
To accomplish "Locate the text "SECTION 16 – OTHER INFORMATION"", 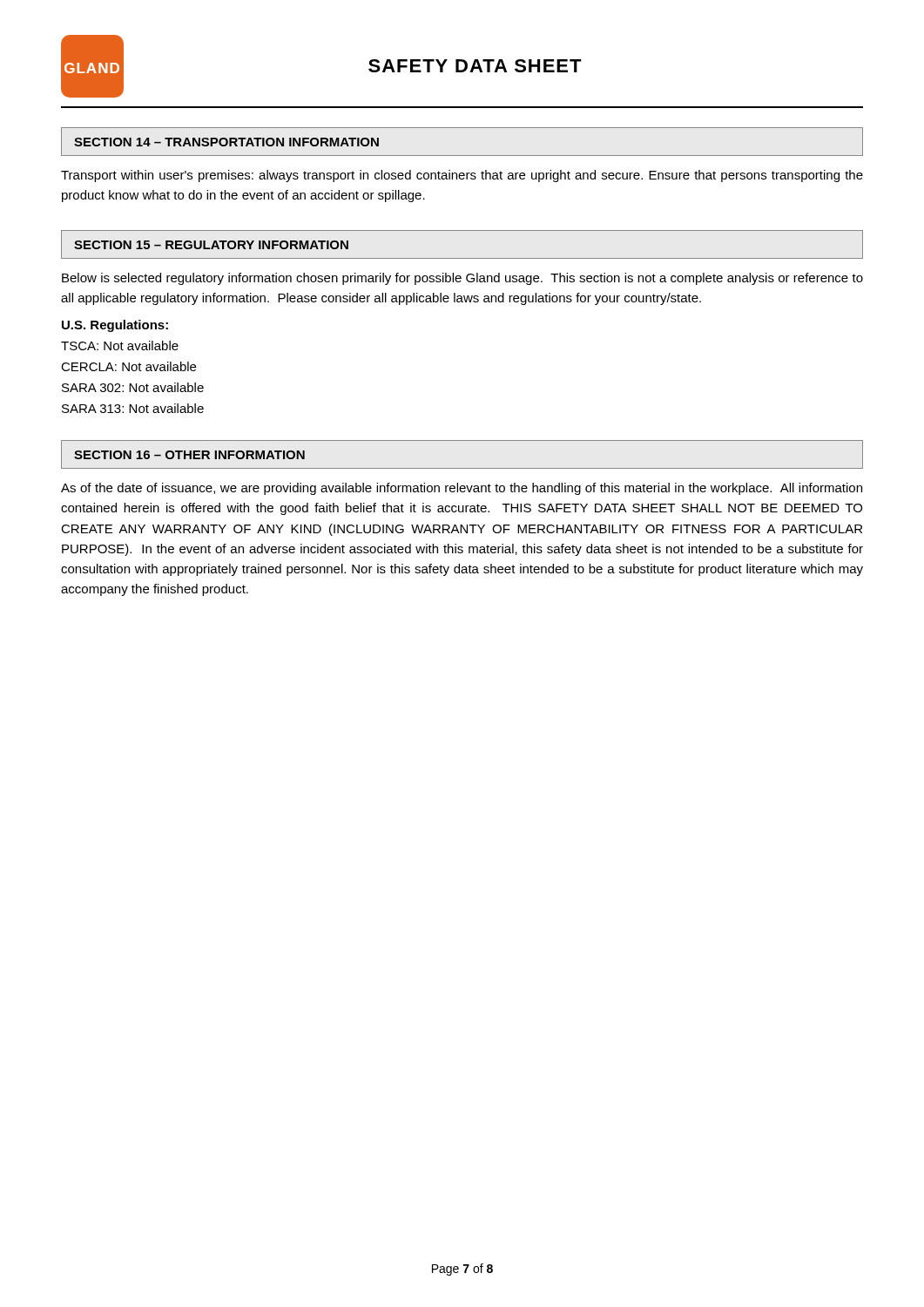I will pos(190,454).
